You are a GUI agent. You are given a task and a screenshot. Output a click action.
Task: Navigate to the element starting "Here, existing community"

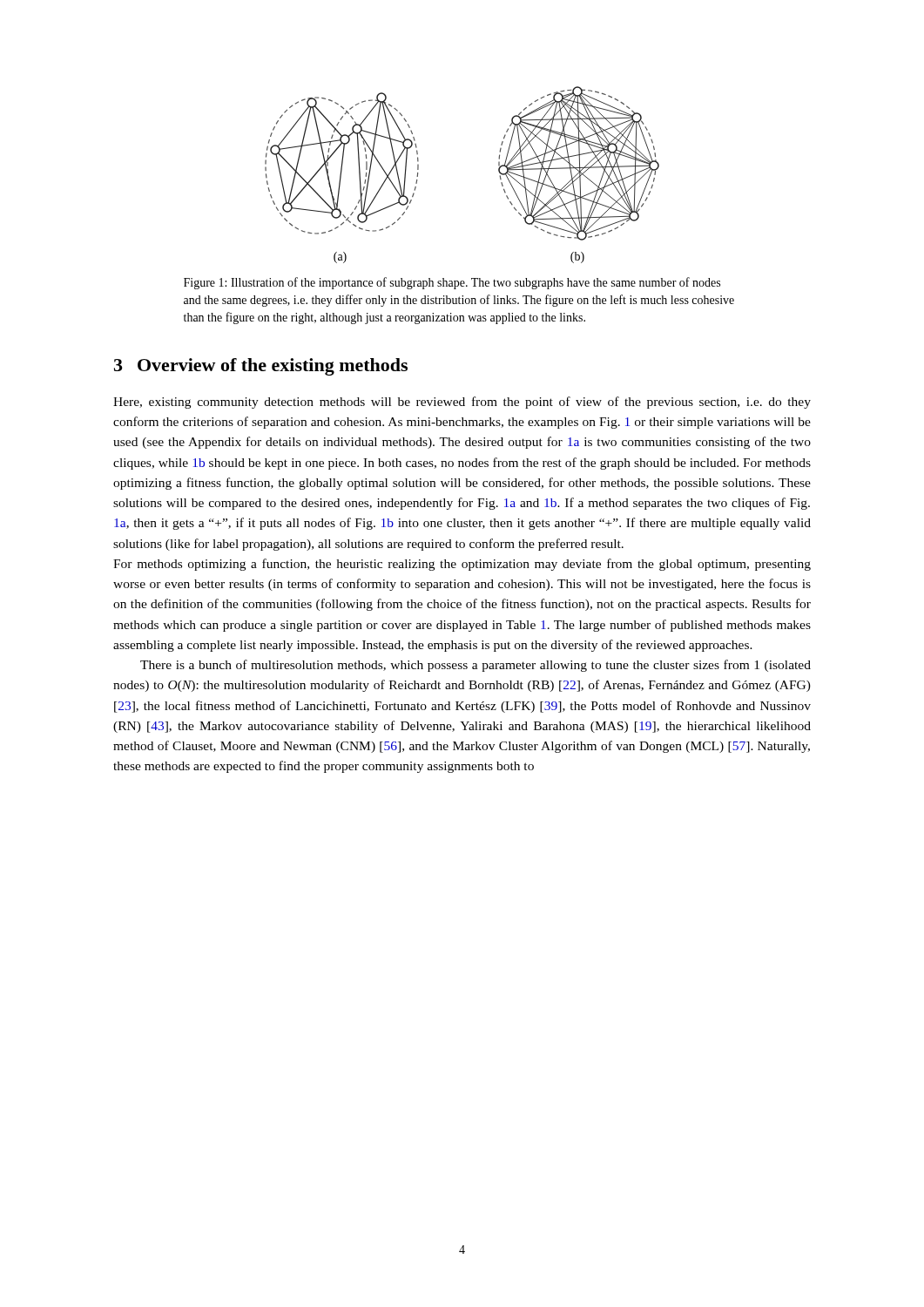462,523
